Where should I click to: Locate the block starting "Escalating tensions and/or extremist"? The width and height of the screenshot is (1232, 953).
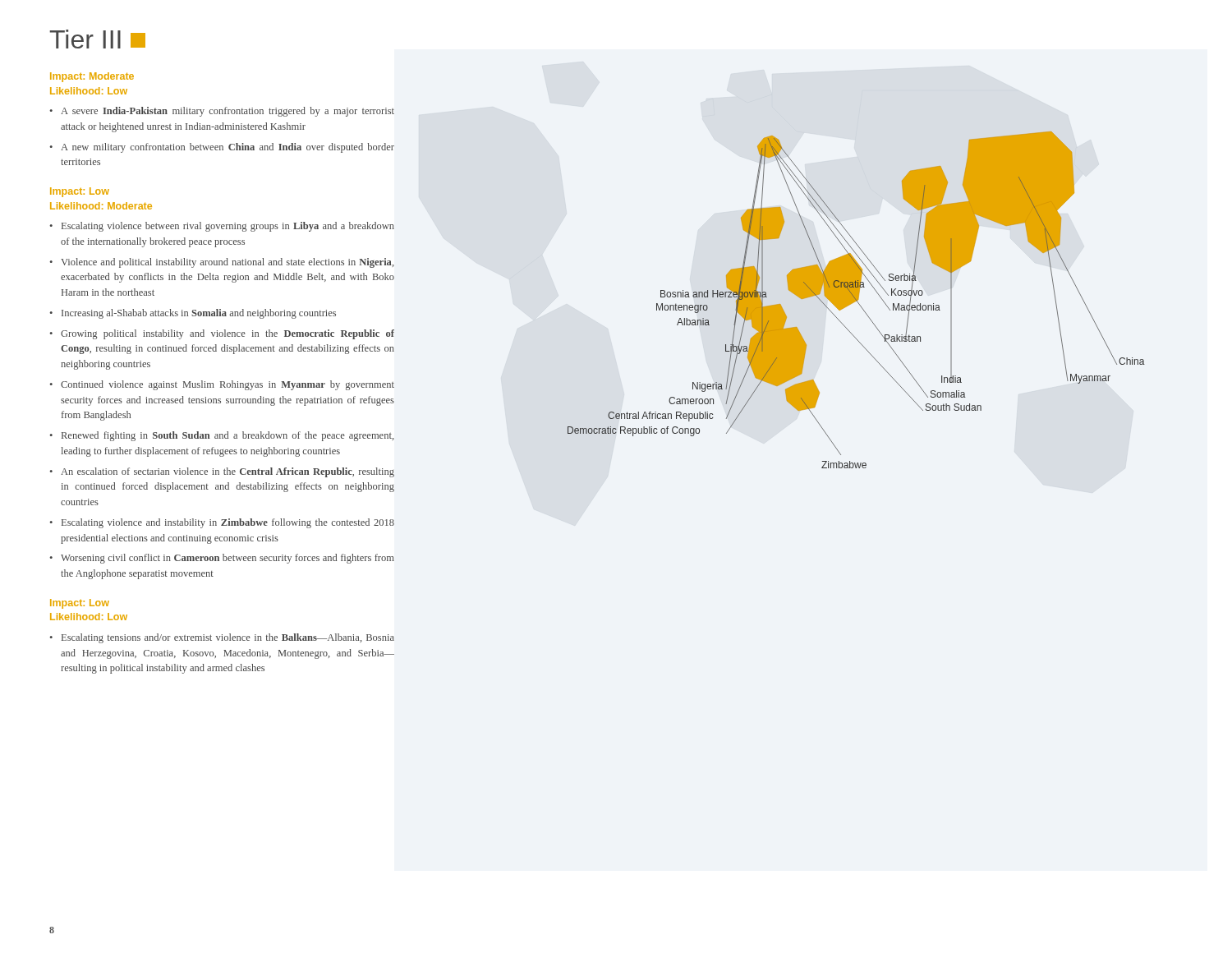[227, 653]
